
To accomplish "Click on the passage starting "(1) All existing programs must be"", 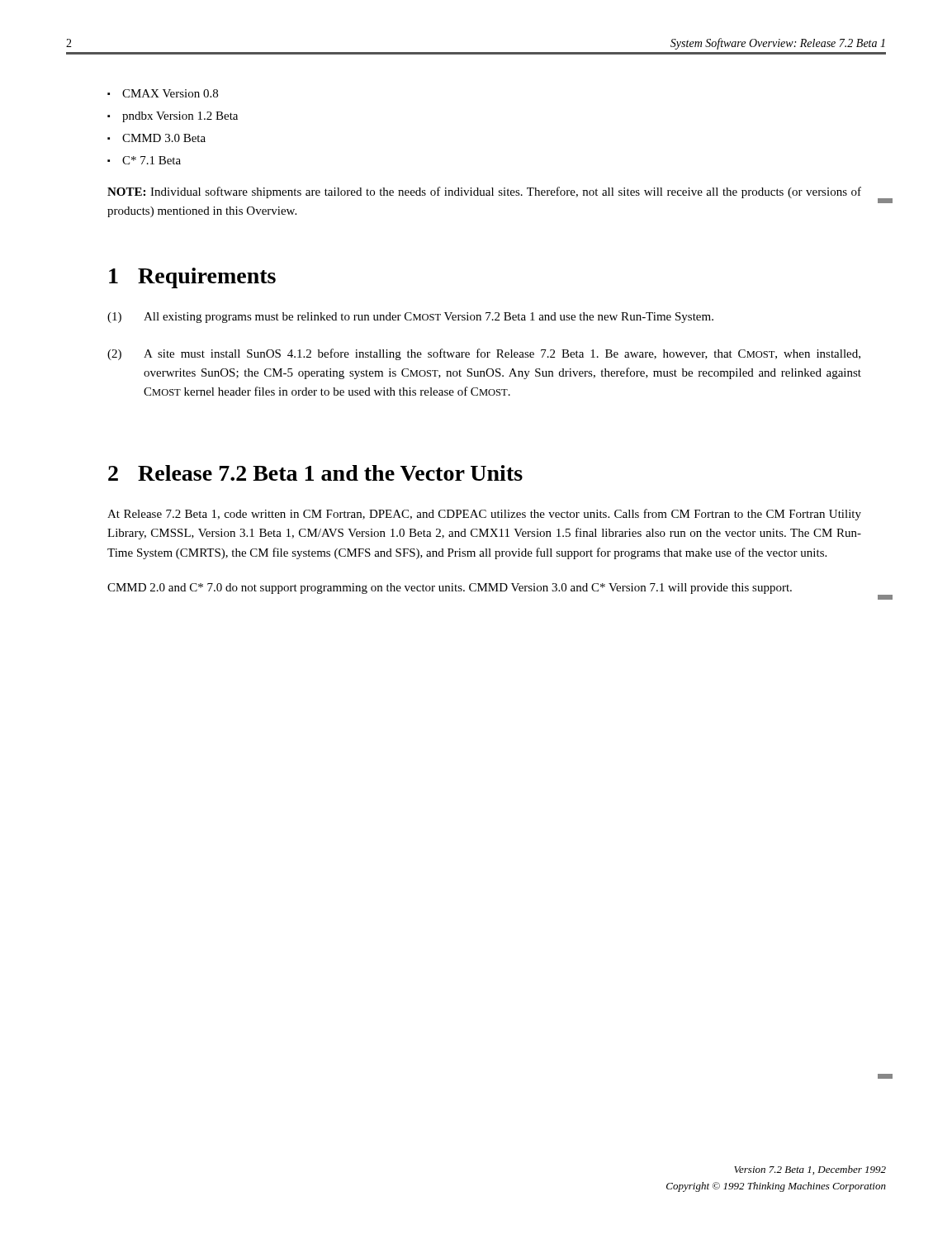I will (x=411, y=317).
